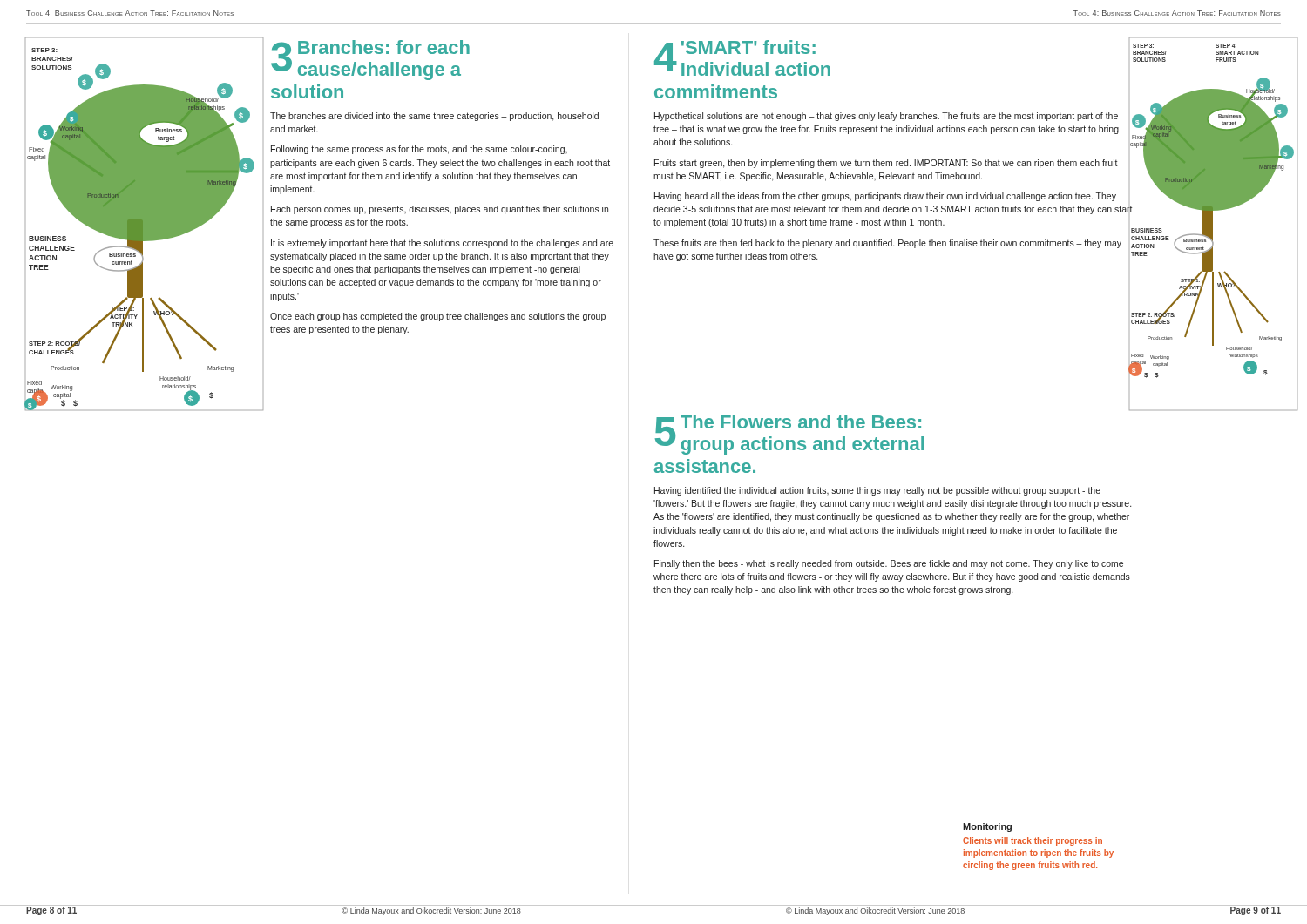1307x924 pixels.
Task: Click on the region starting "Once each group has completed"
Action: [x=438, y=323]
